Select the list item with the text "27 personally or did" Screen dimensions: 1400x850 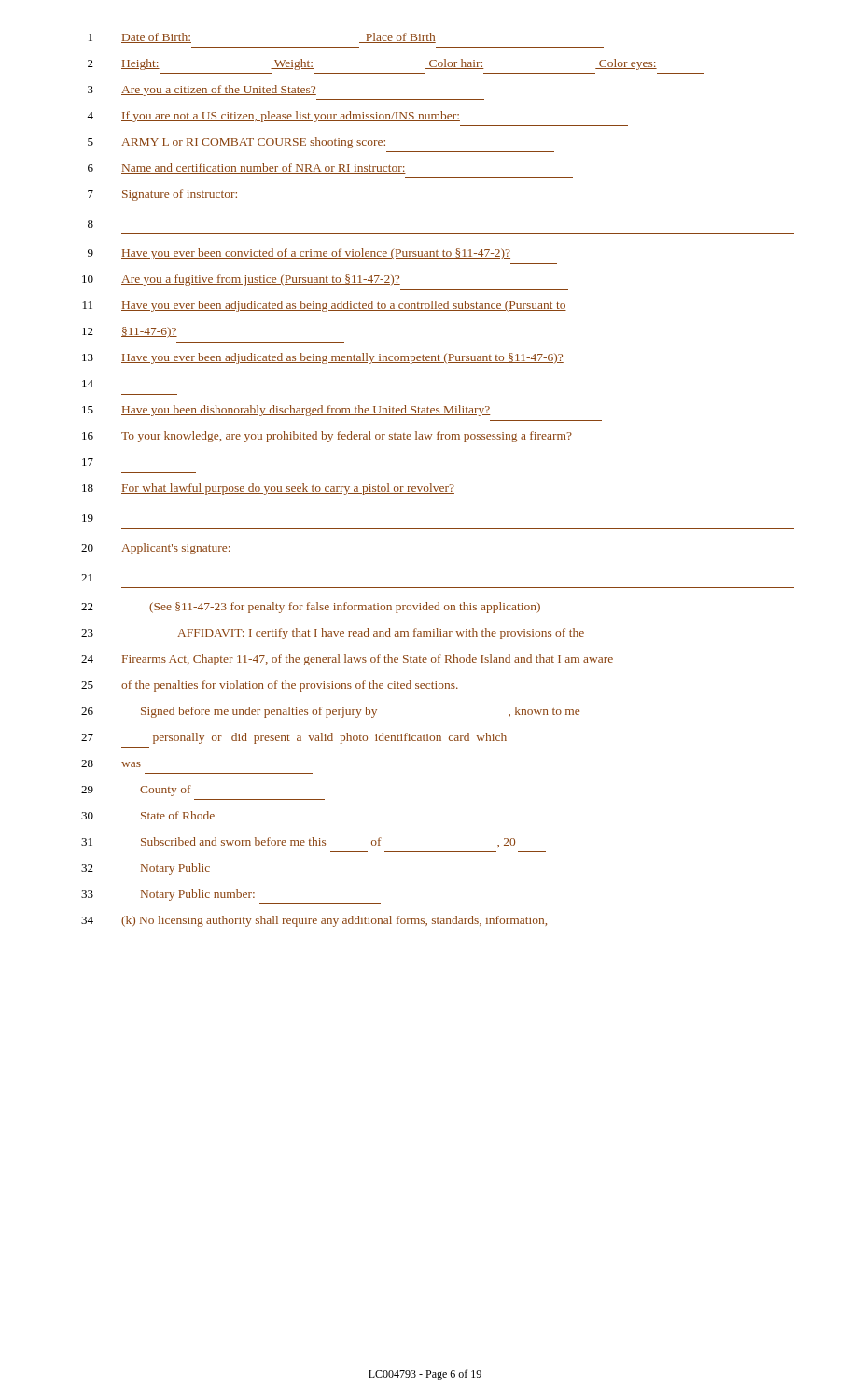click(425, 738)
